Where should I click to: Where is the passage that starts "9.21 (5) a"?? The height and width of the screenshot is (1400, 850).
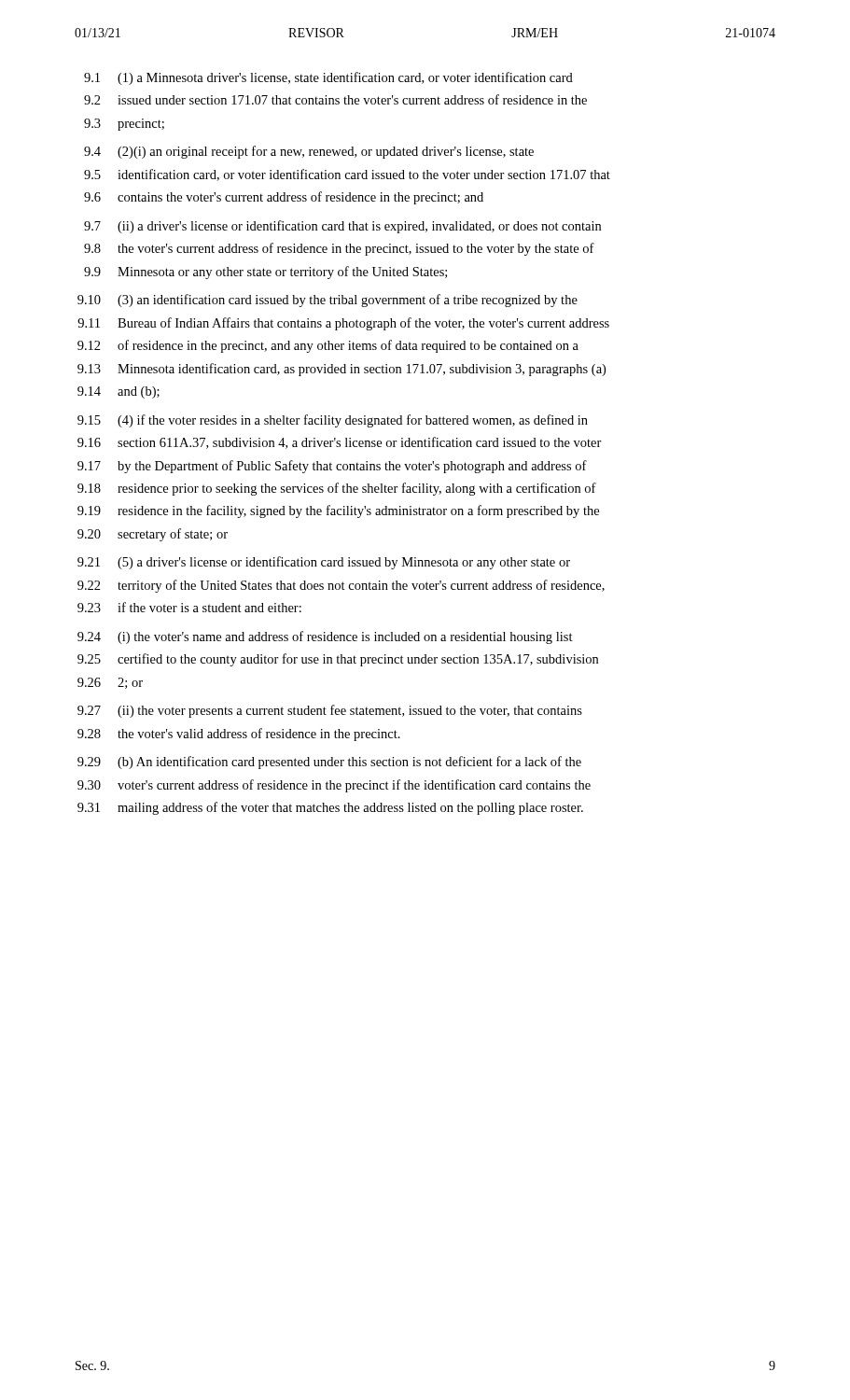click(425, 562)
